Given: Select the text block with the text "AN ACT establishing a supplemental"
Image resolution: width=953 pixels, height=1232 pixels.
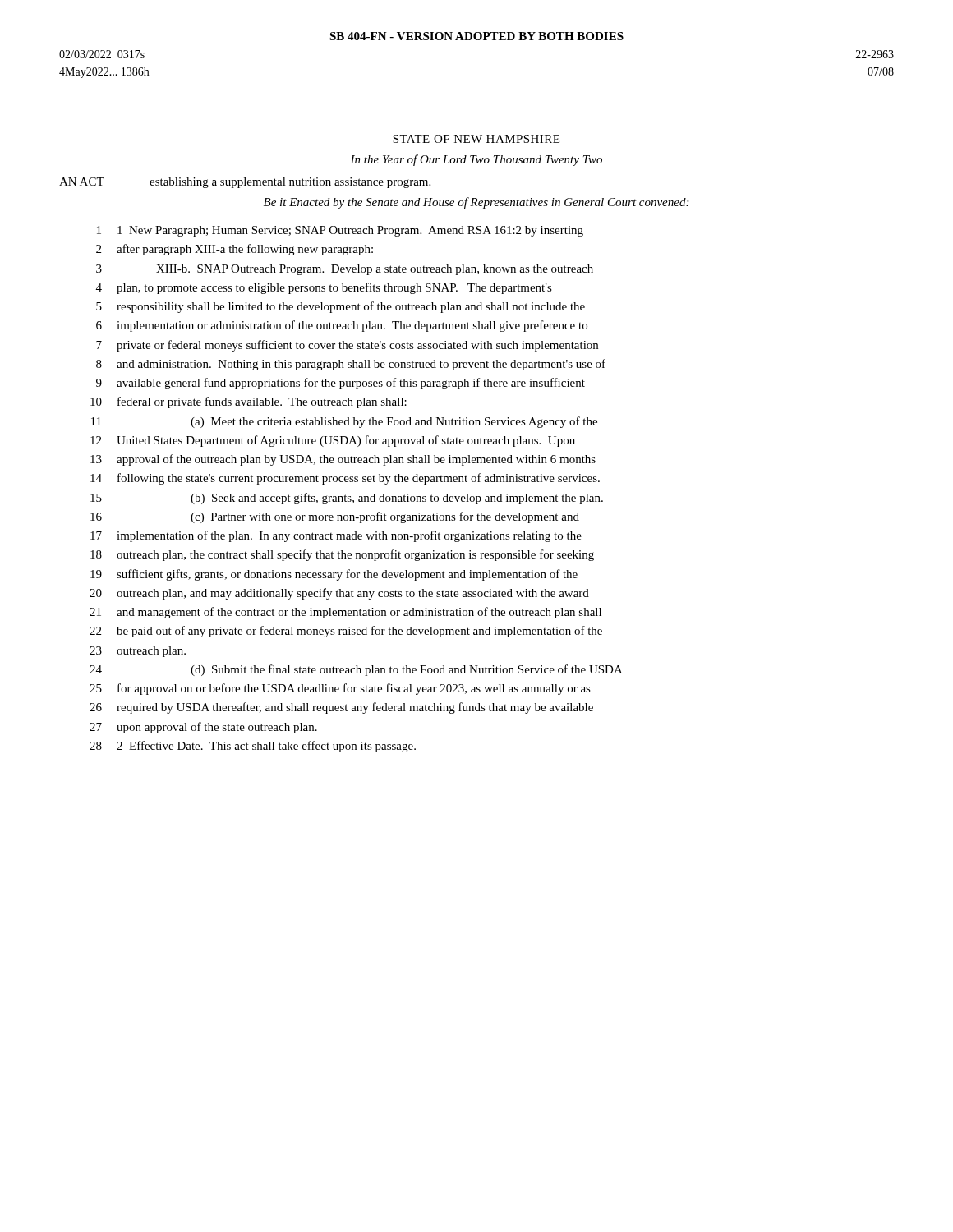Looking at the screenshot, I should coord(245,183).
